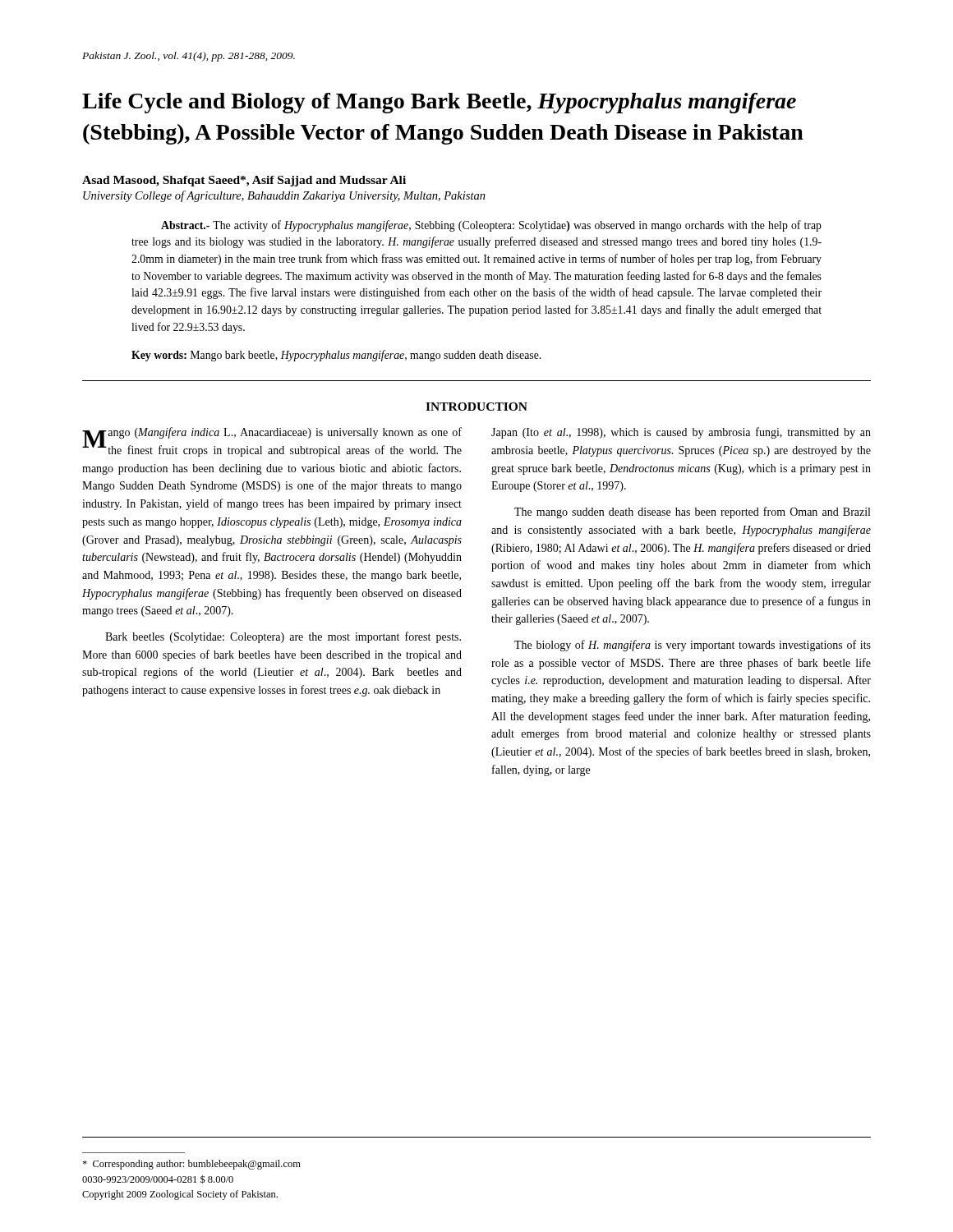Click on the region starting "Asad Masood, Shafqat Saeed*,"

pyautogui.click(x=476, y=187)
